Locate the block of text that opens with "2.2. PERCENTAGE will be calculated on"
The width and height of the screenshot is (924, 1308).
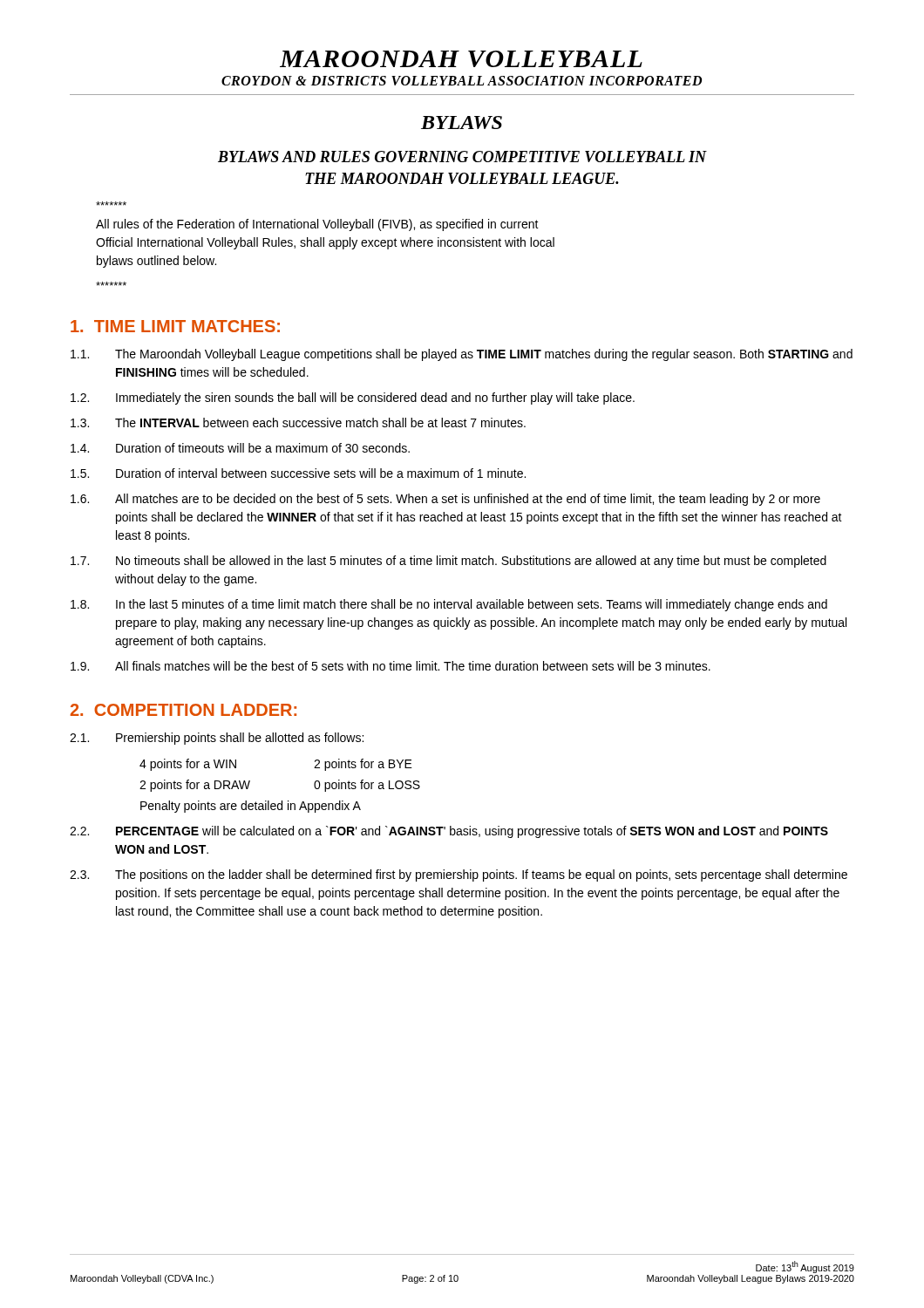pyautogui.click(x=462, y=840)
